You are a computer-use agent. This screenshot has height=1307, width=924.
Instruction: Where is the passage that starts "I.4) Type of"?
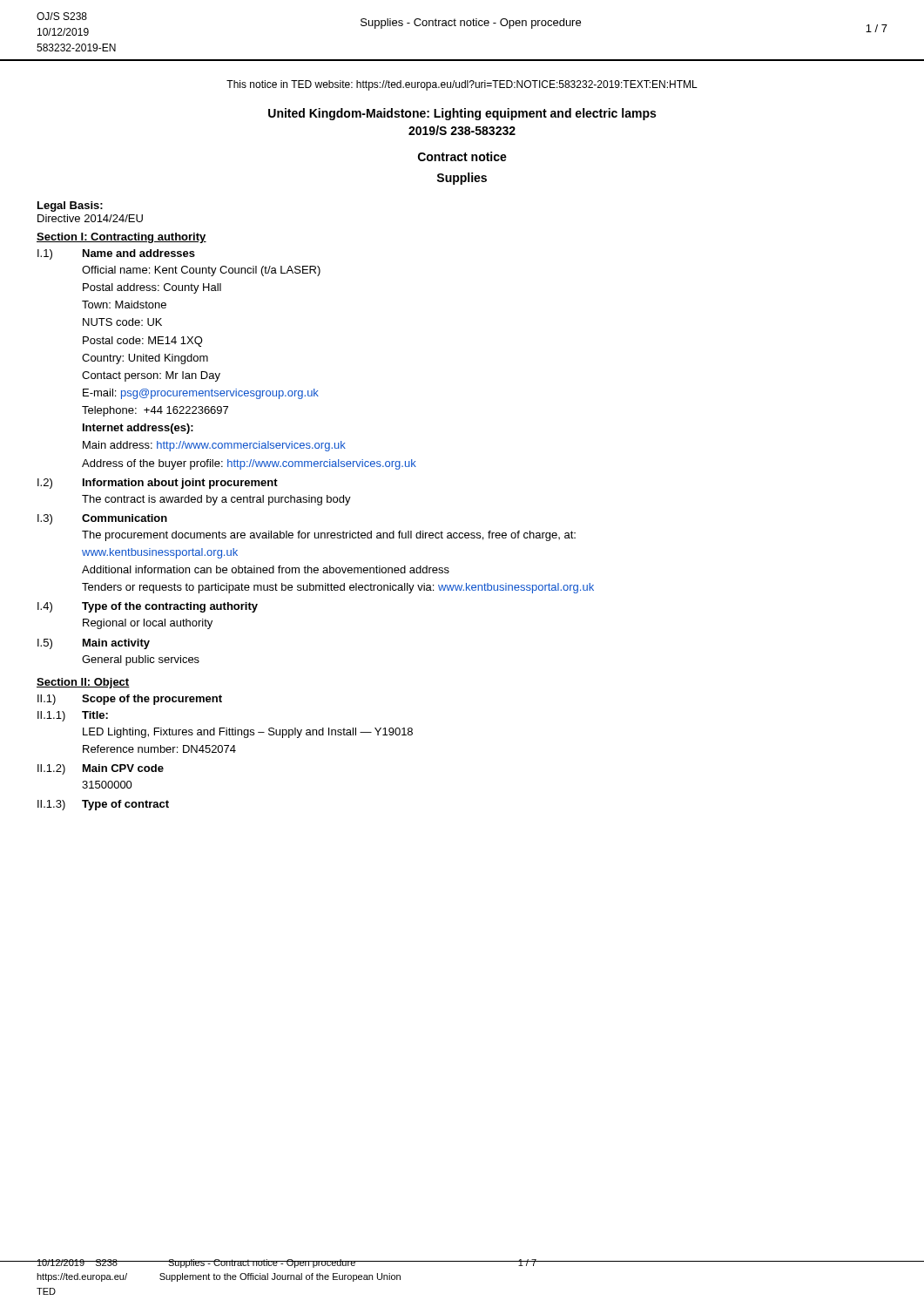pyautogui.click(x=148, y=607)
